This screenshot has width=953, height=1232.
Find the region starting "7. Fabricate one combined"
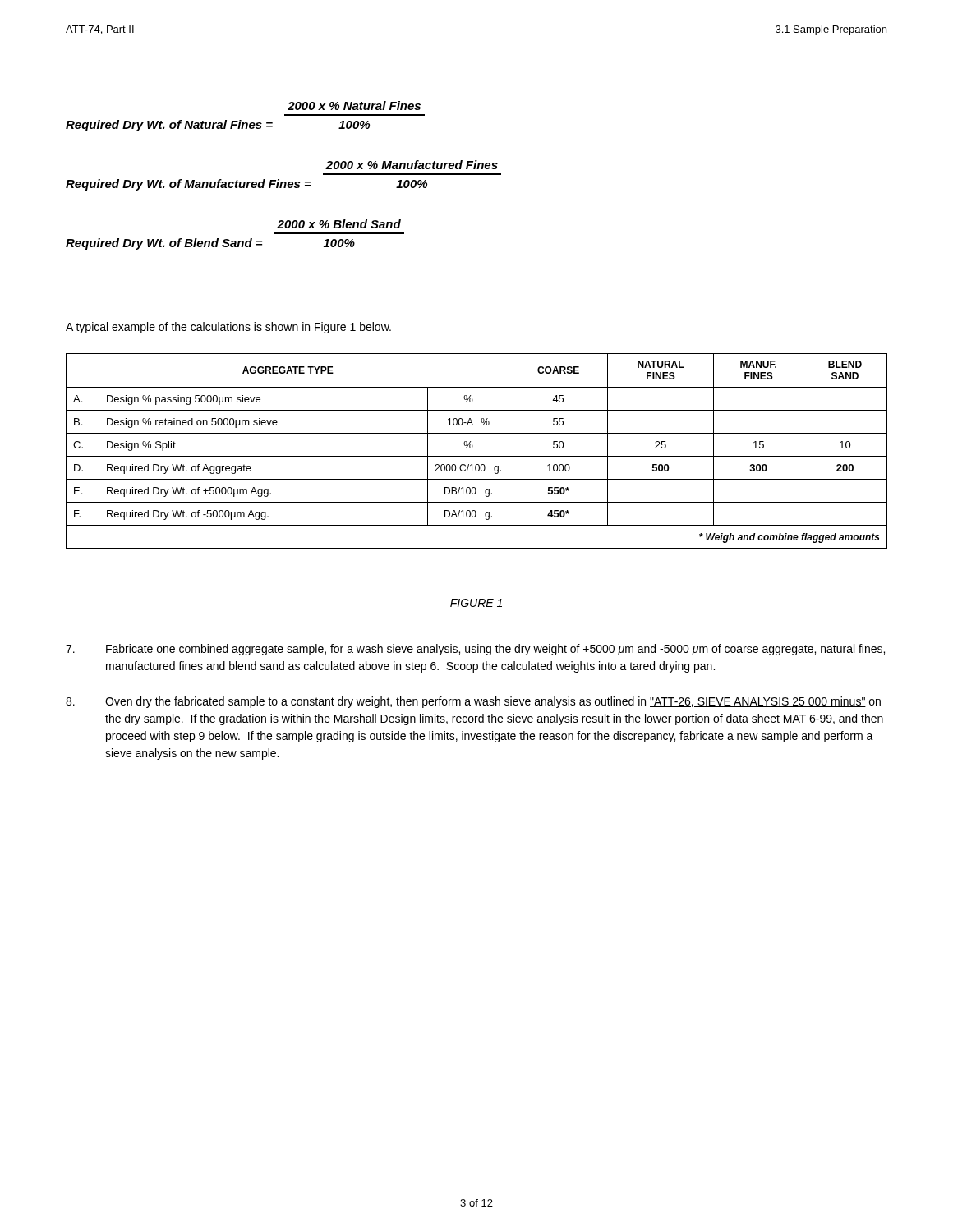(x=476, y=658)
